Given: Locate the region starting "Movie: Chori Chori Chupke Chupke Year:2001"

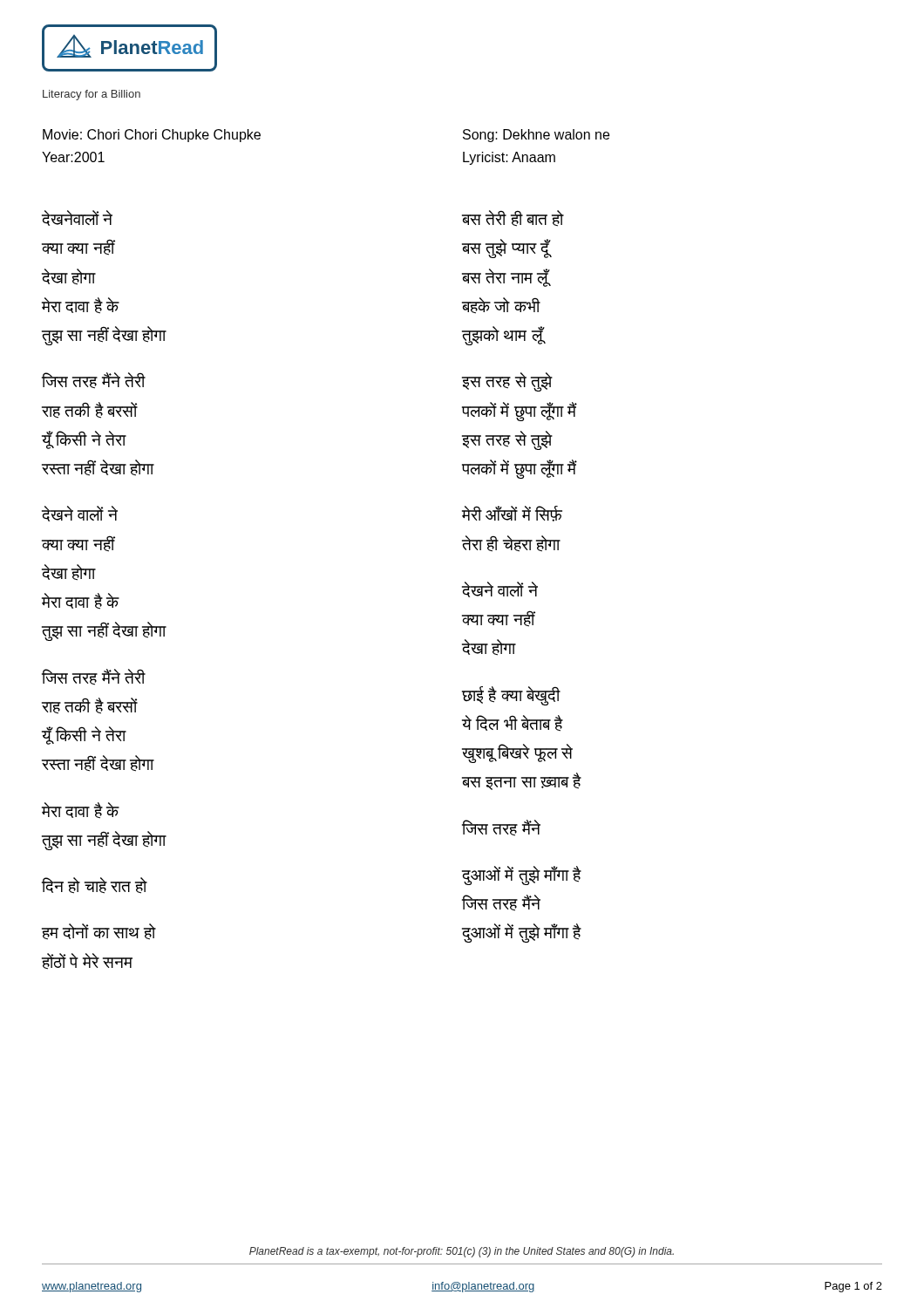Looking at the screenshot, I should point(152,146).
